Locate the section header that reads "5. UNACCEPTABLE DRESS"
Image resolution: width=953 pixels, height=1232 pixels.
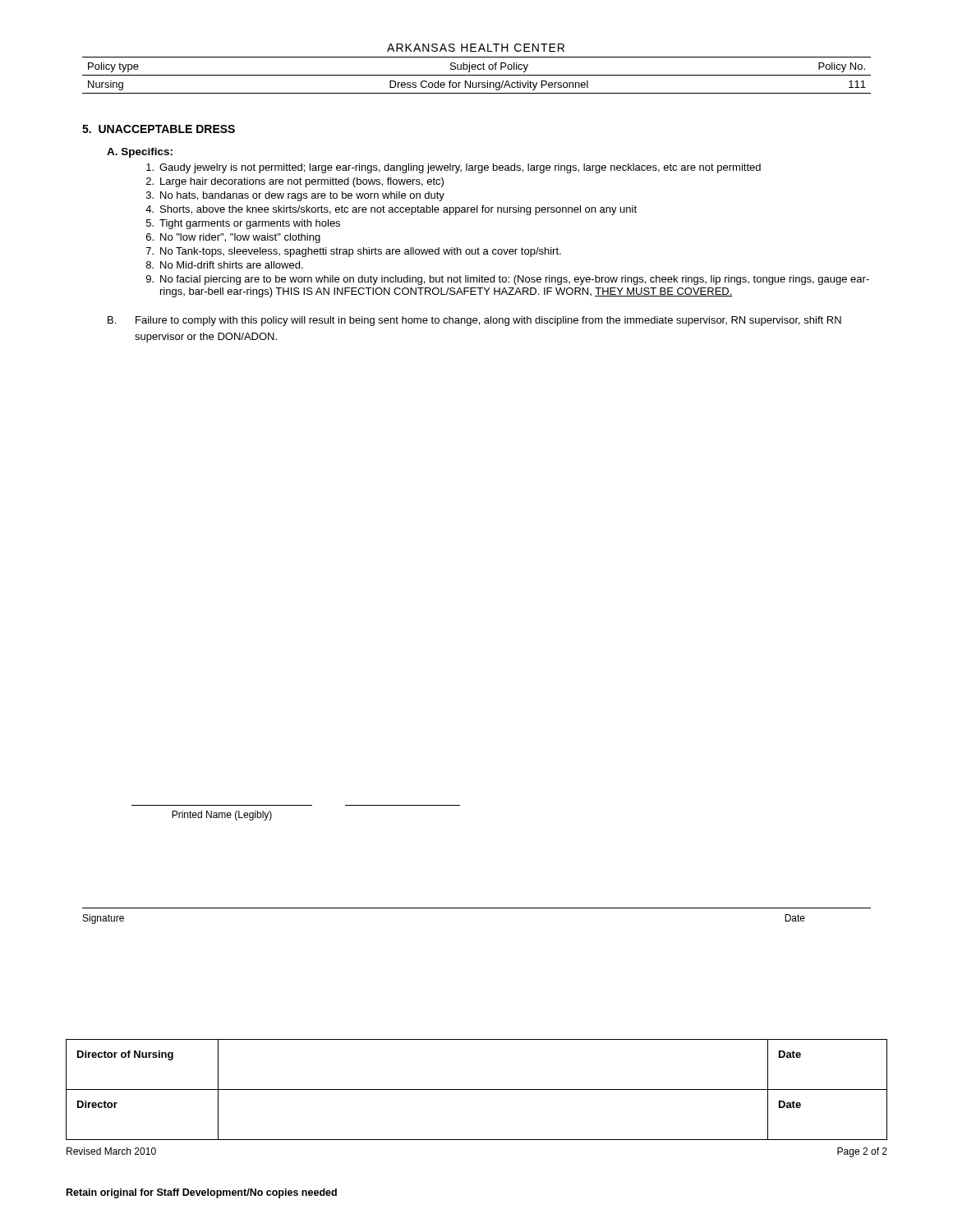(159, 129)
